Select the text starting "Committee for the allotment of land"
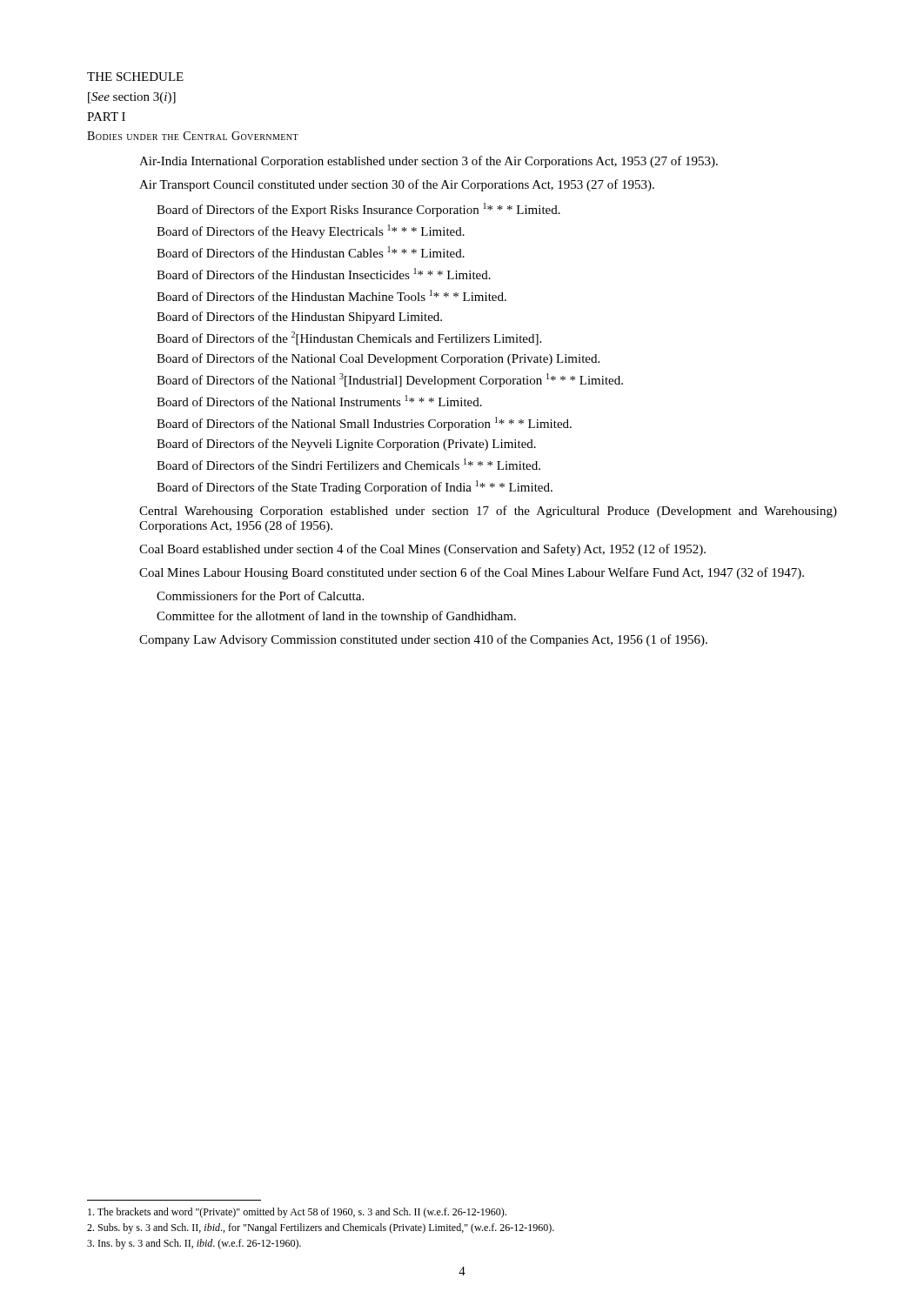This screenshot has height=1305, width=924. pos(337,616)
